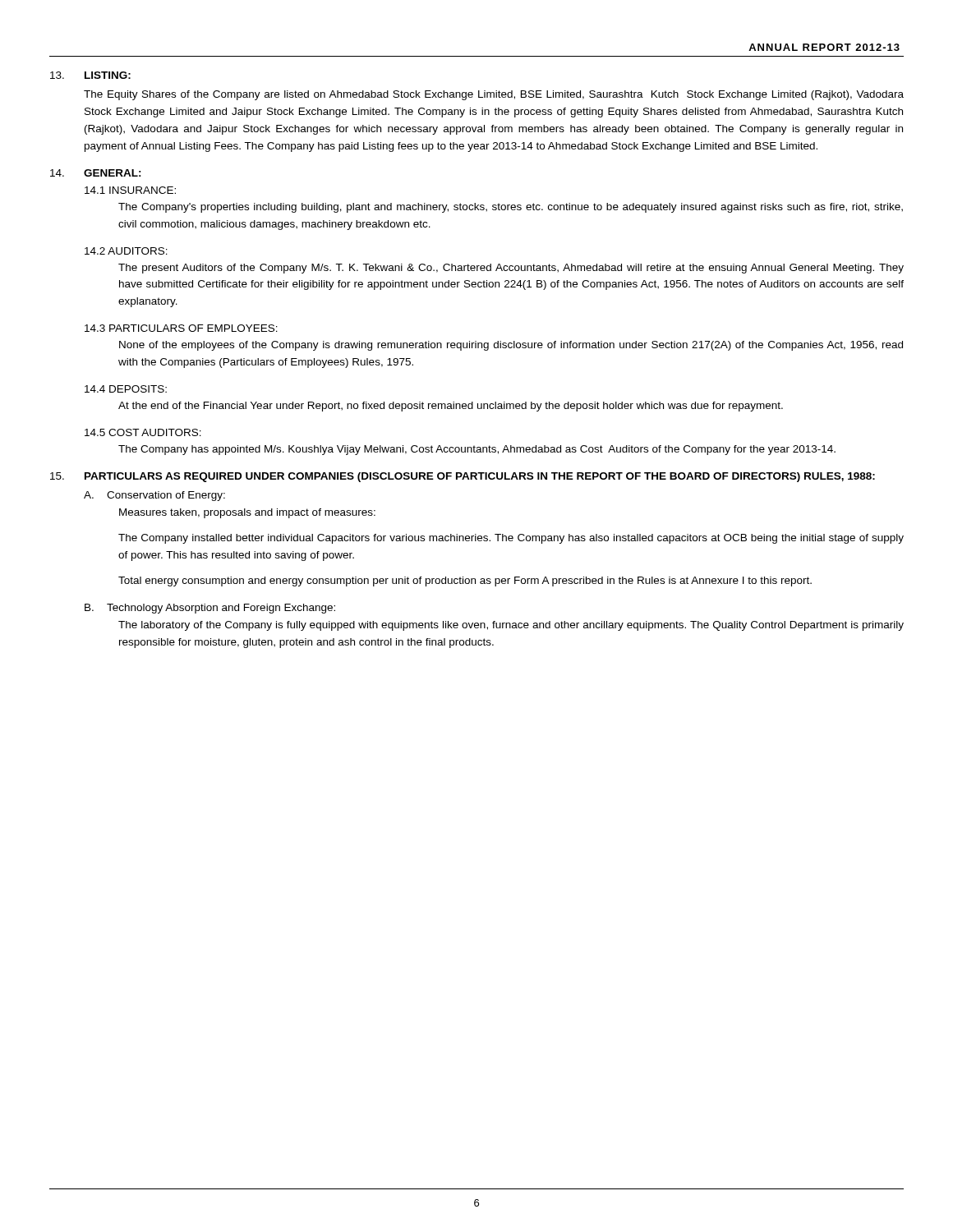
Task: Navigate to the region starting "15. PARTICULARS AS REQUIRED"
Action: coord(462,476)
